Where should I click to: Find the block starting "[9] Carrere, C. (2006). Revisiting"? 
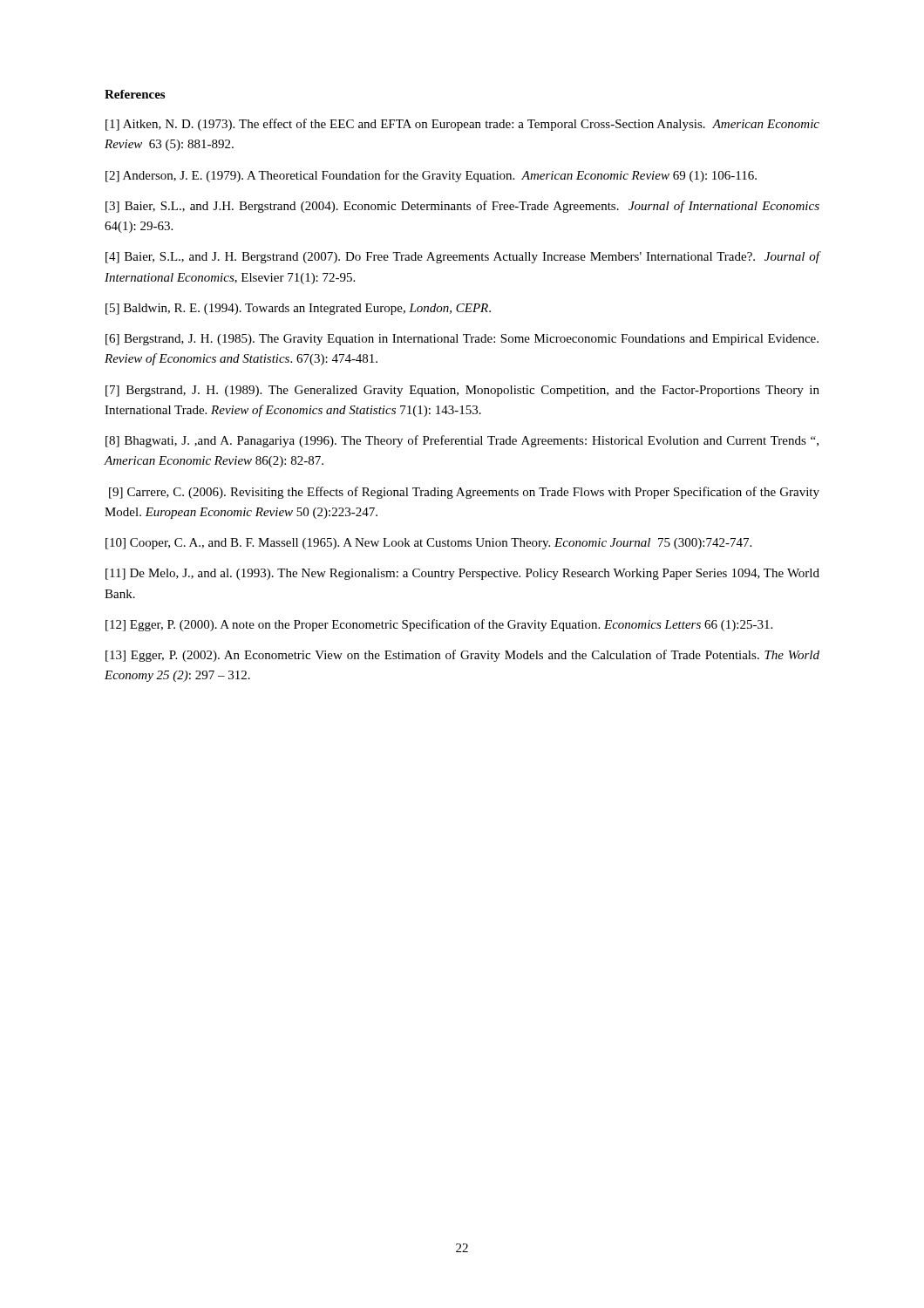[462, 501]
